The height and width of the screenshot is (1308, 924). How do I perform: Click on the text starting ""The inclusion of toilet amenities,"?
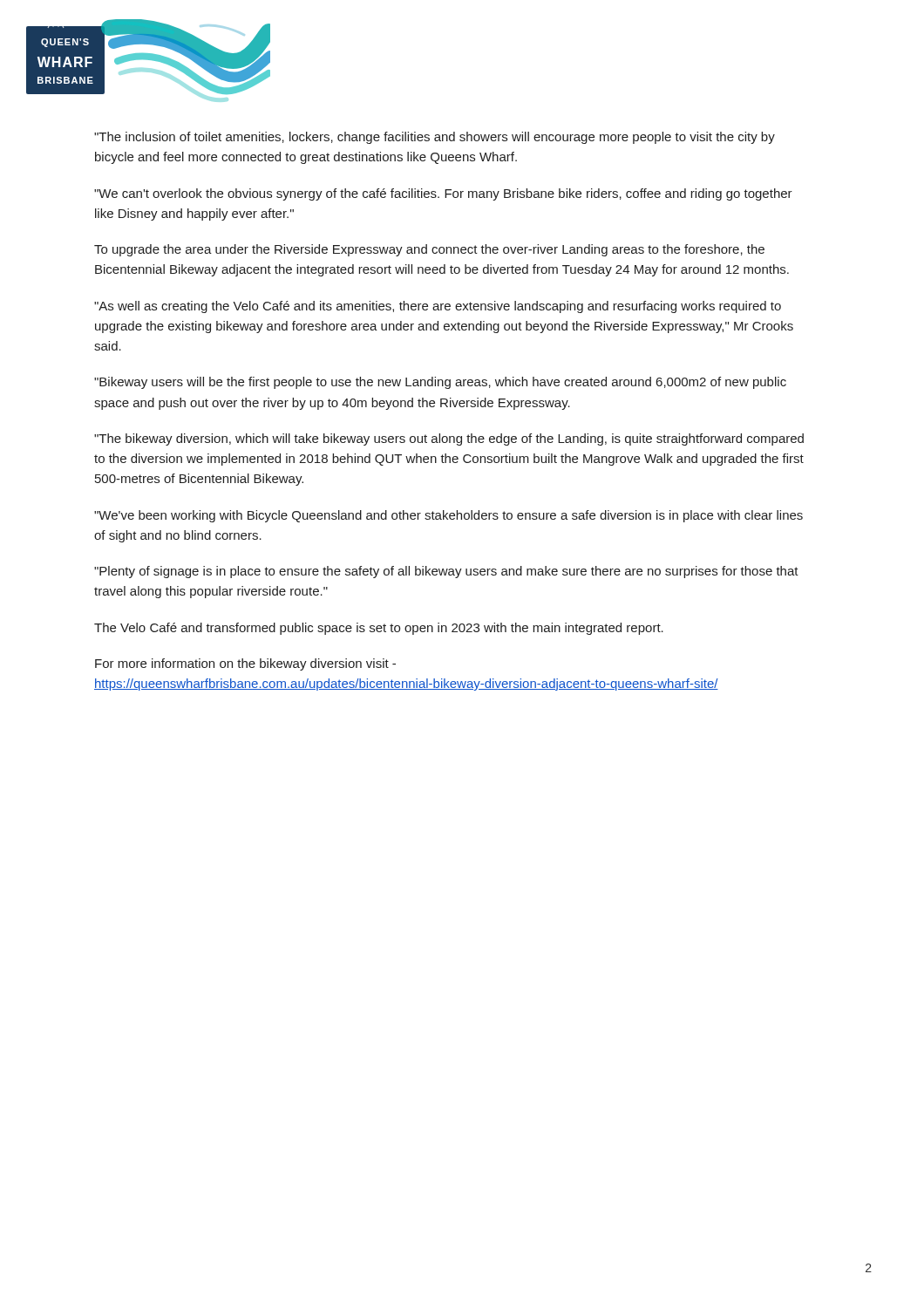pos(452,147)
